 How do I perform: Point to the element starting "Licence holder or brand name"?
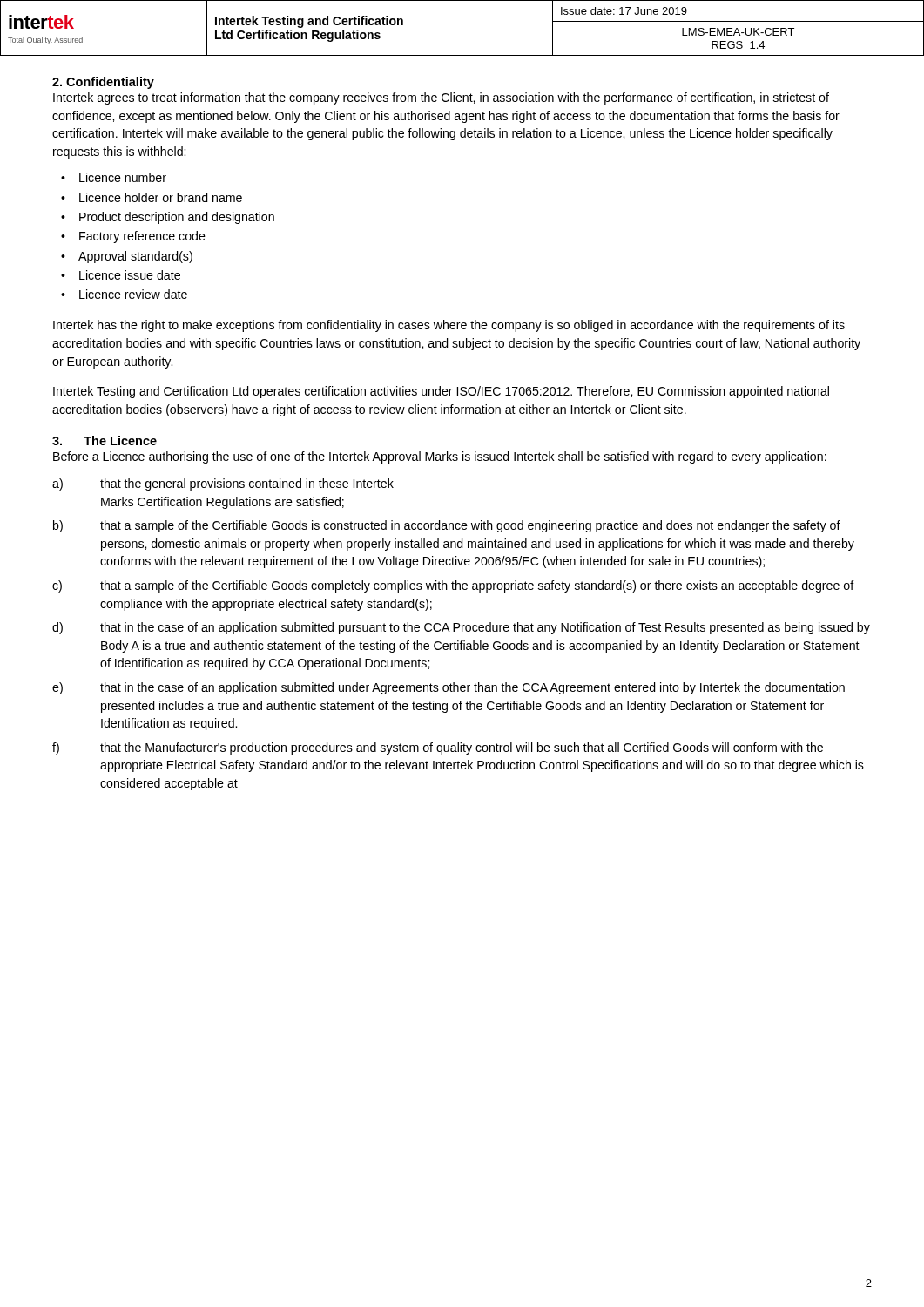[152, 197]
